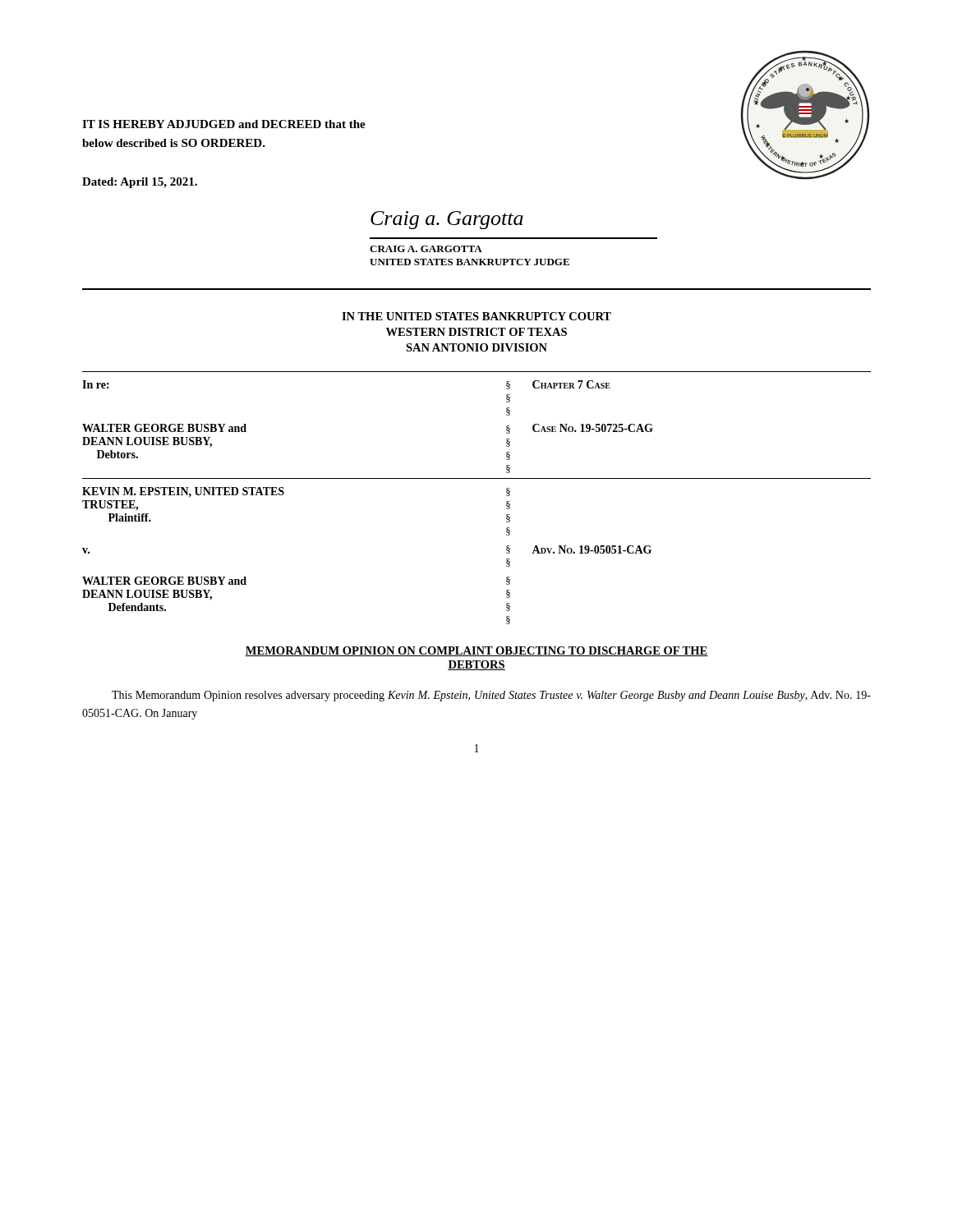953x1232 pixels.
Task: Locate the logo
Action: [x=789, y=117]
